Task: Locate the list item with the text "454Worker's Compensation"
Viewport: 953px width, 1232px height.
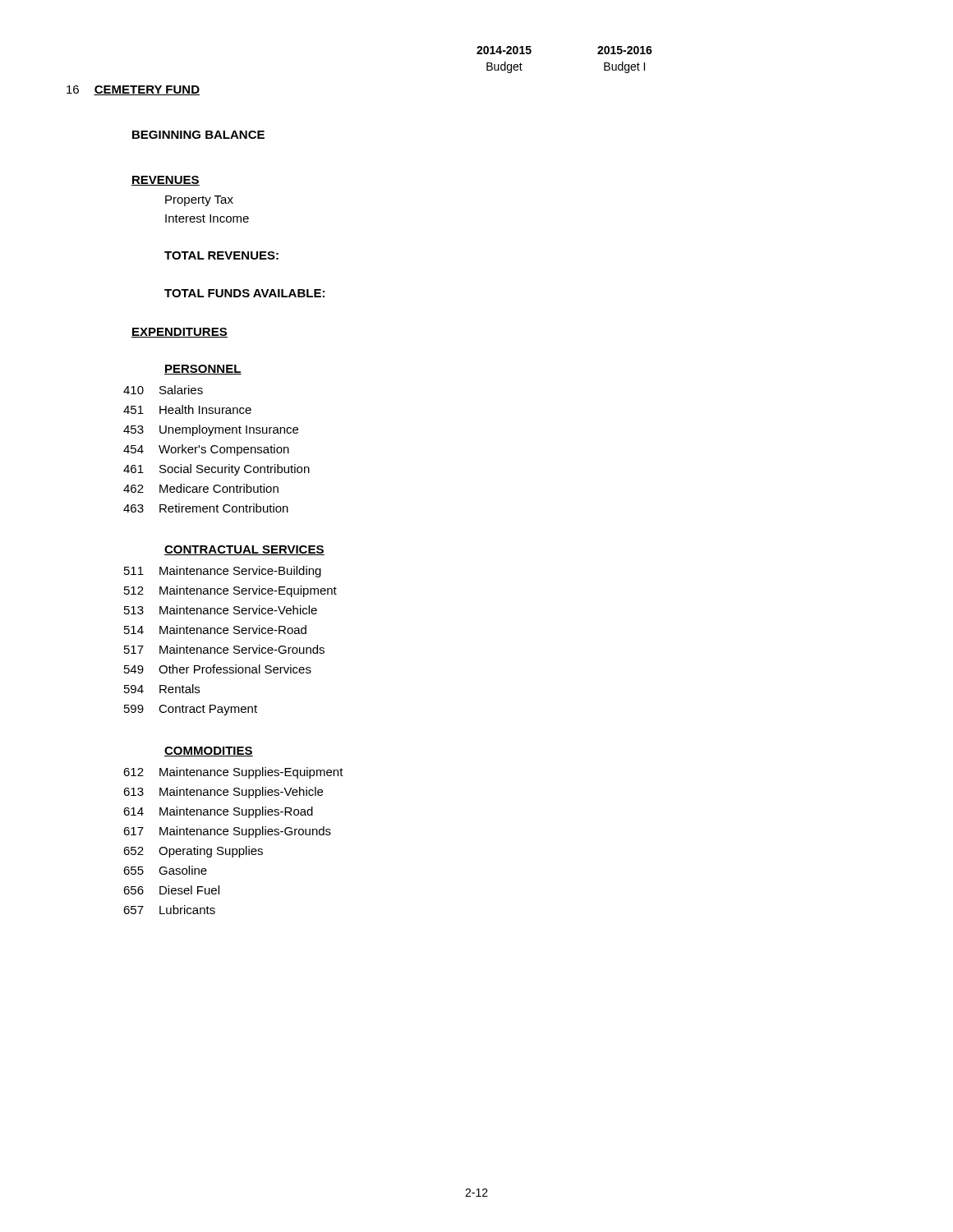Action: click(x=194, y=449)
